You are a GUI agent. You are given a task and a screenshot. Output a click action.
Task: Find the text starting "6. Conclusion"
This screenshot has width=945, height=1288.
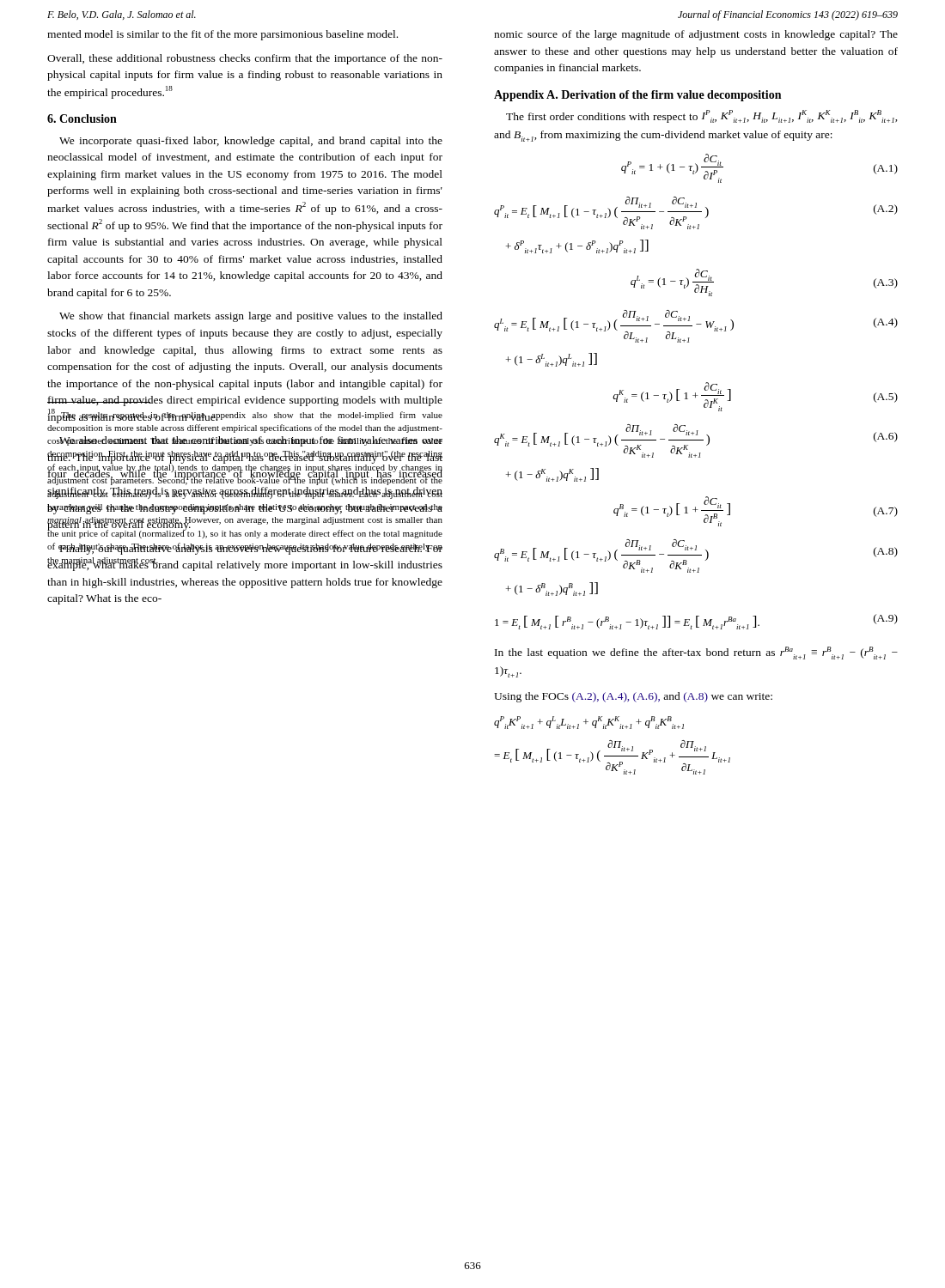pos(82,119)
